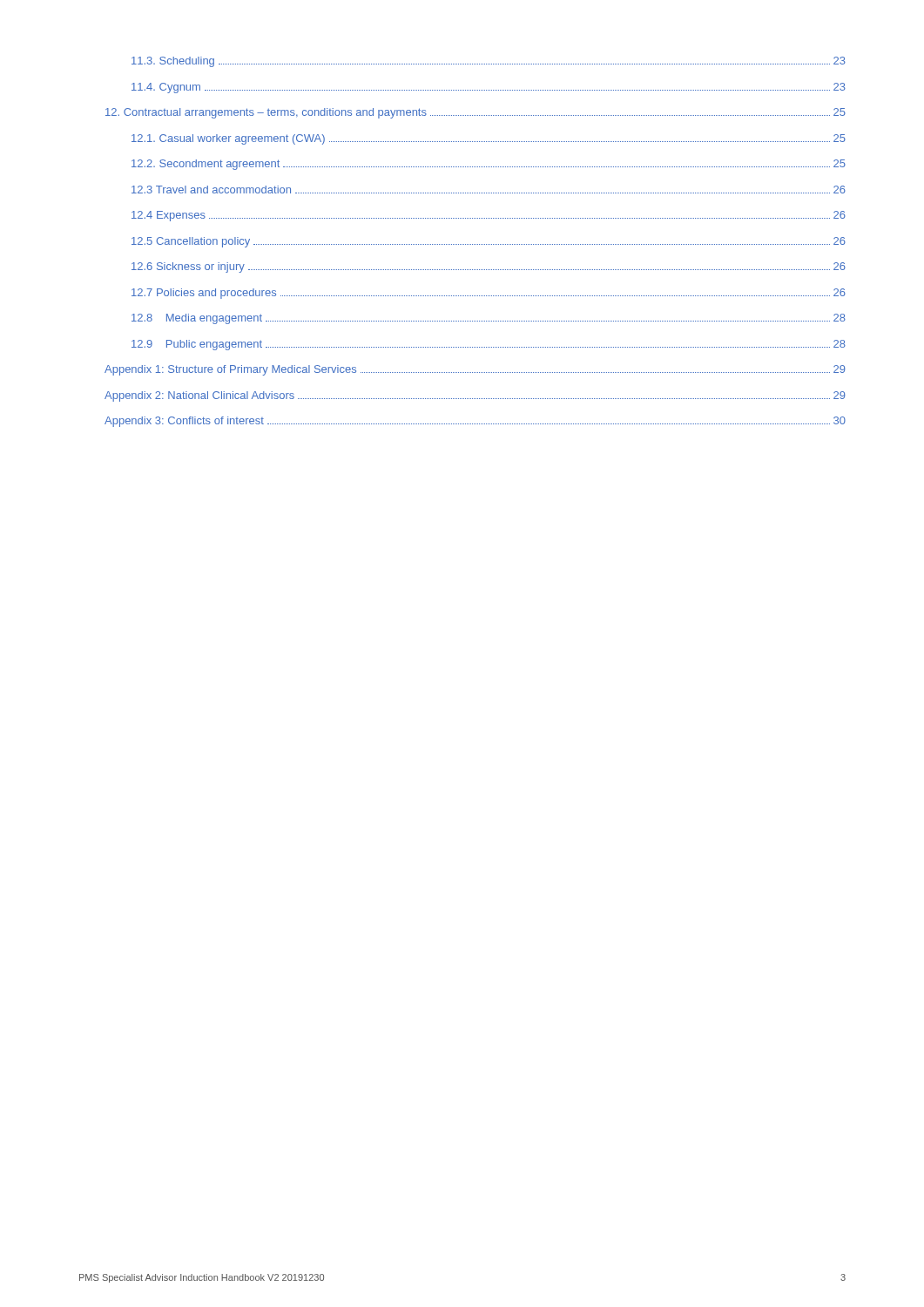This screenshot has height=1307, width=924.
Task: Select the text block starting "12.5 Cancellation policy 26"
Action: tap(488, 241)
